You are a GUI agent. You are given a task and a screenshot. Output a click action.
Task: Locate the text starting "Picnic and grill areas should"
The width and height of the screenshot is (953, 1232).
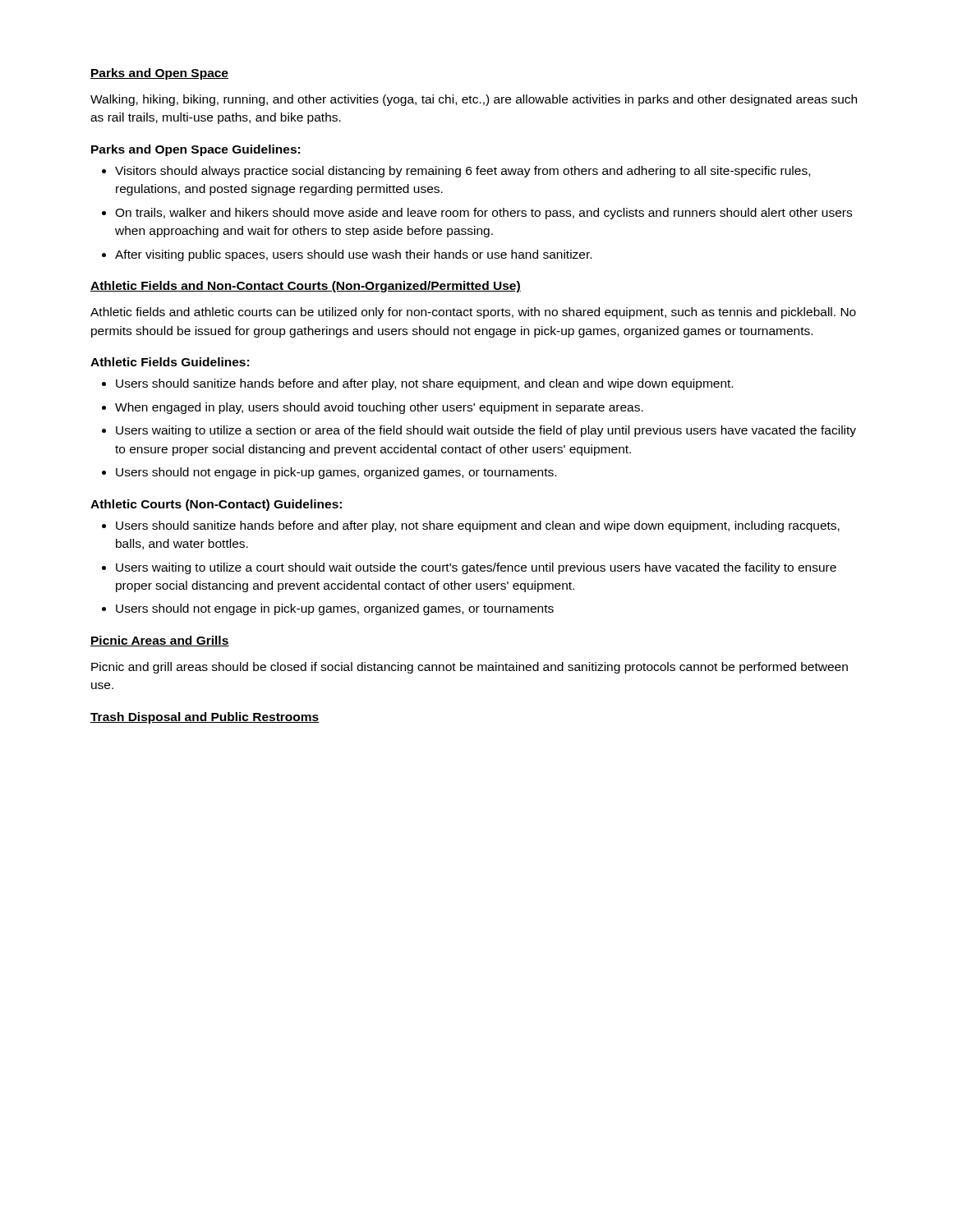click(469, 676)
